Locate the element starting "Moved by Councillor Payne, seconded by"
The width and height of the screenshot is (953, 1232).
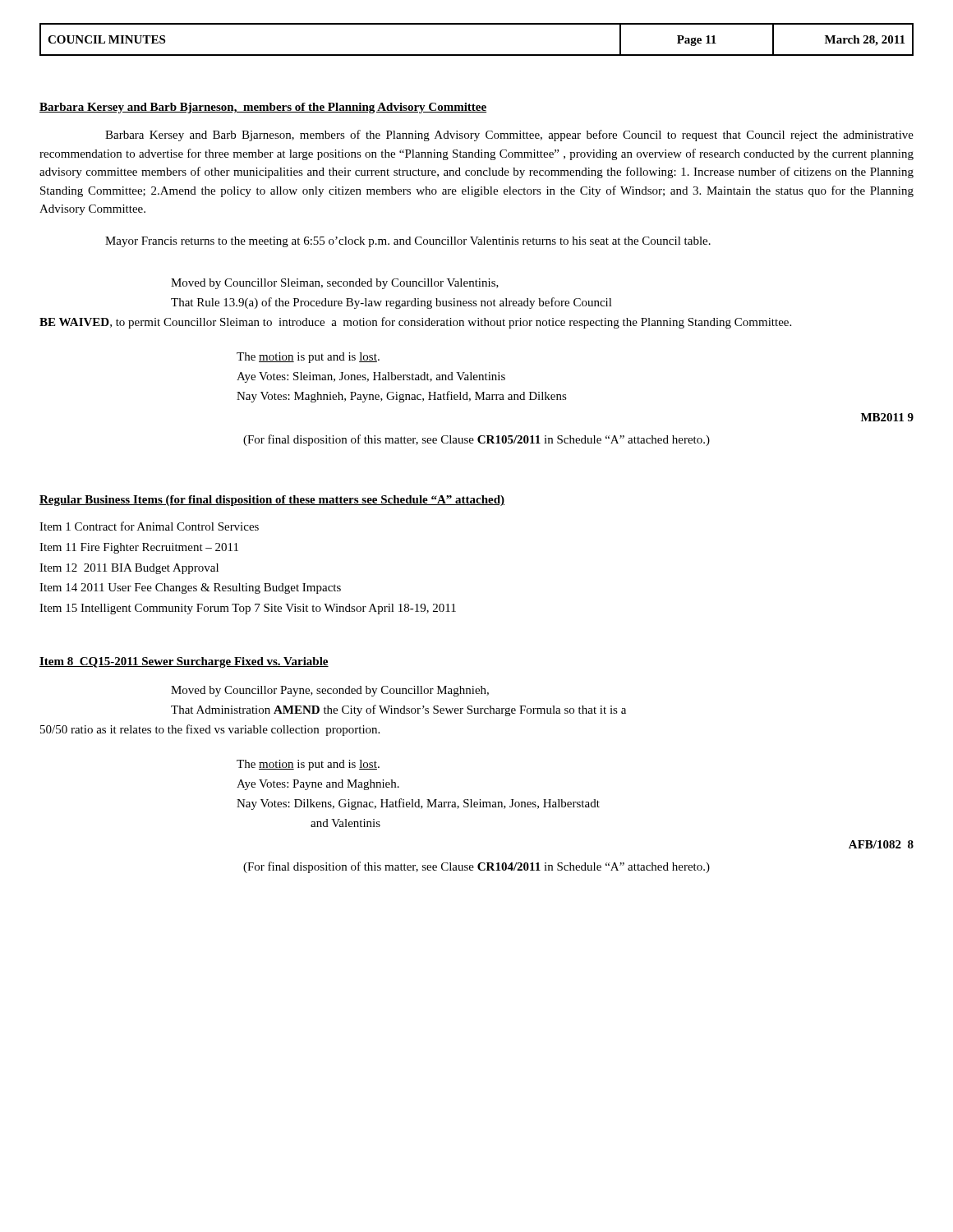[x=476, y=709]
